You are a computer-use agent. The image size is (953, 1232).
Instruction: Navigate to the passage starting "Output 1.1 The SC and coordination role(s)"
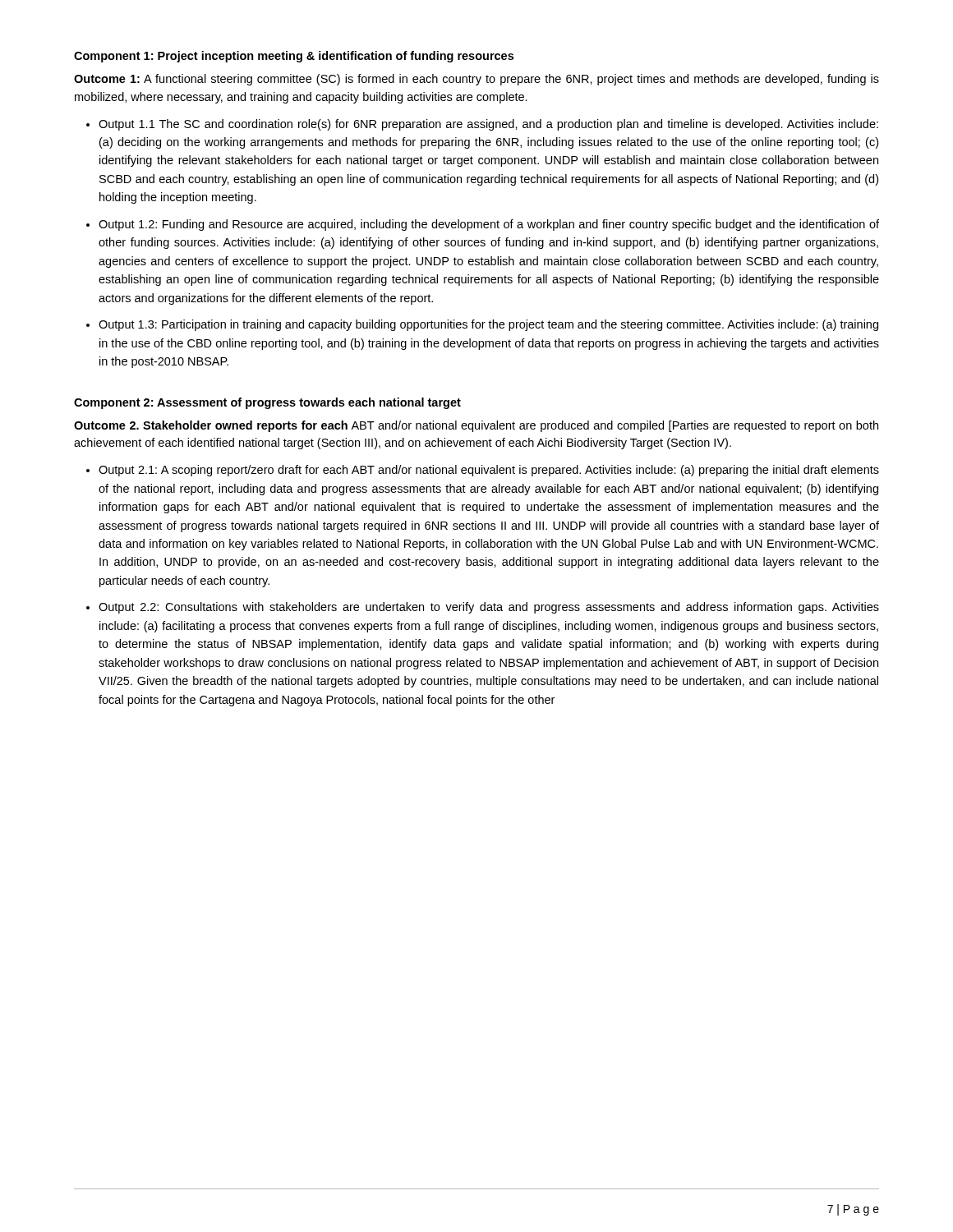pos(489,161)
